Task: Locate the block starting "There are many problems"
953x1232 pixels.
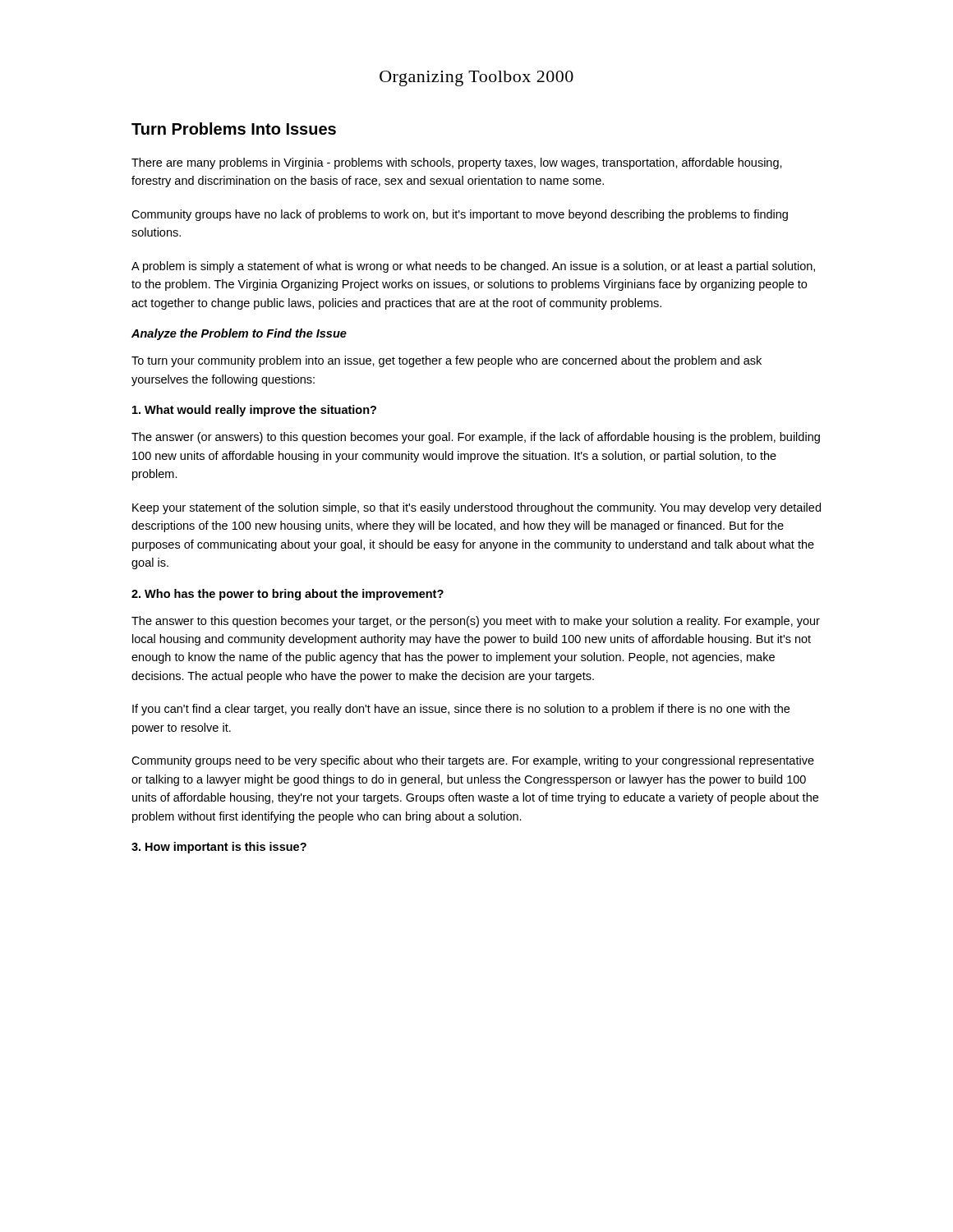Action: pyautogui.click(x=457, y=172)
